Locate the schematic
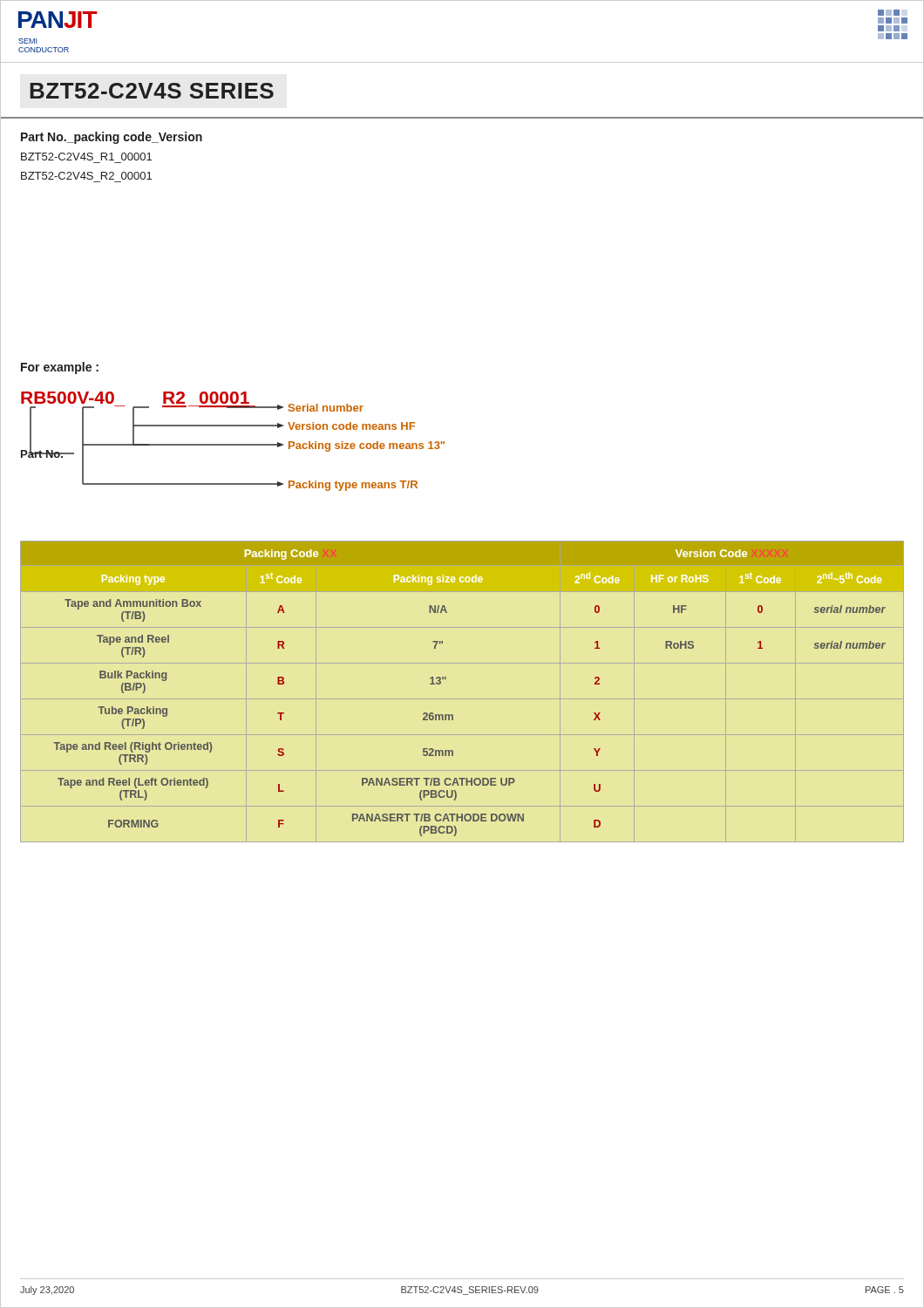Screen dimensions: 1308x924 click(x=462, y=456)
